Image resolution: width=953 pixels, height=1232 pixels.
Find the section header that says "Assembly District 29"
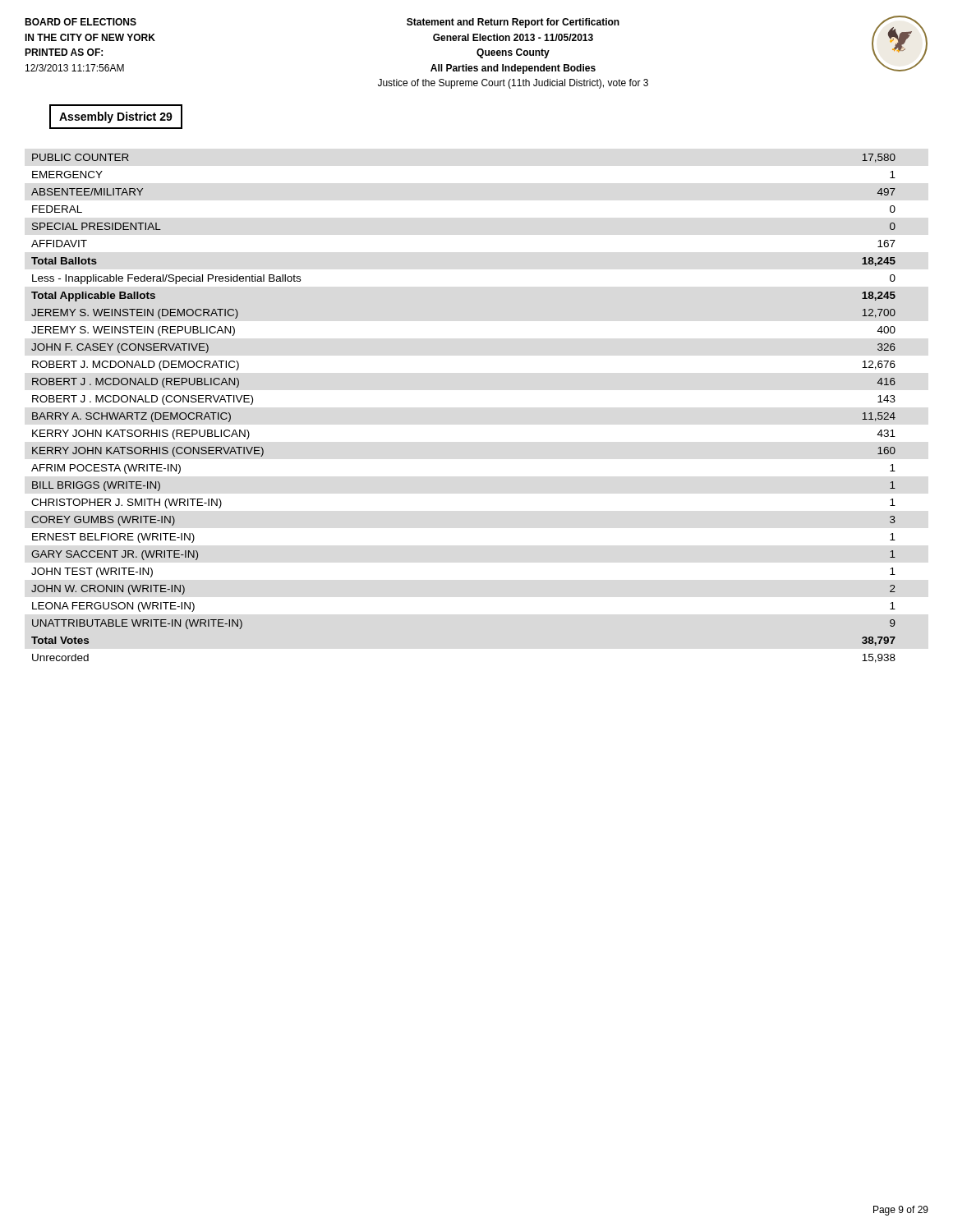click(116, 117)
